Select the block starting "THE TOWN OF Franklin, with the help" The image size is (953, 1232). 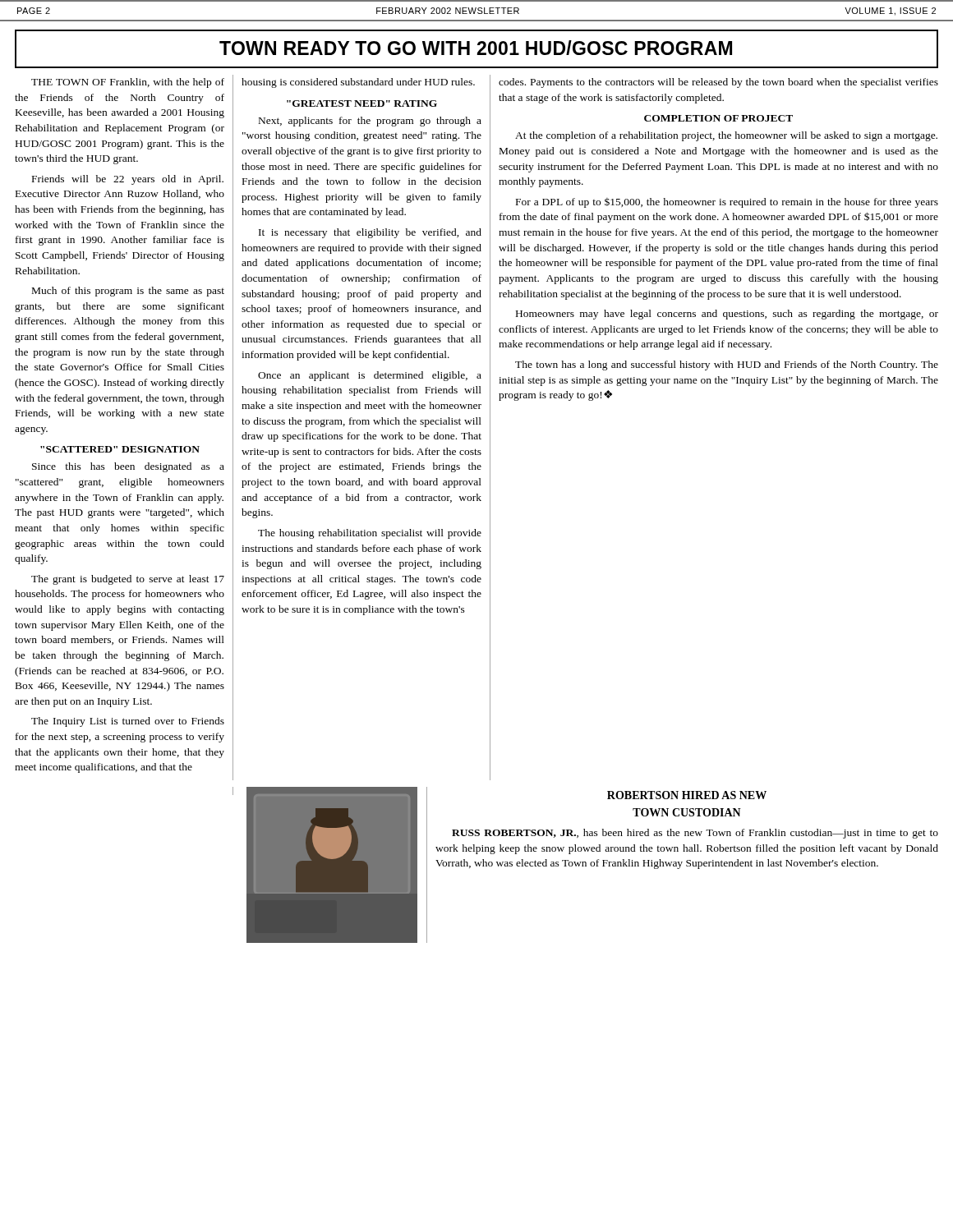(120, 256)
